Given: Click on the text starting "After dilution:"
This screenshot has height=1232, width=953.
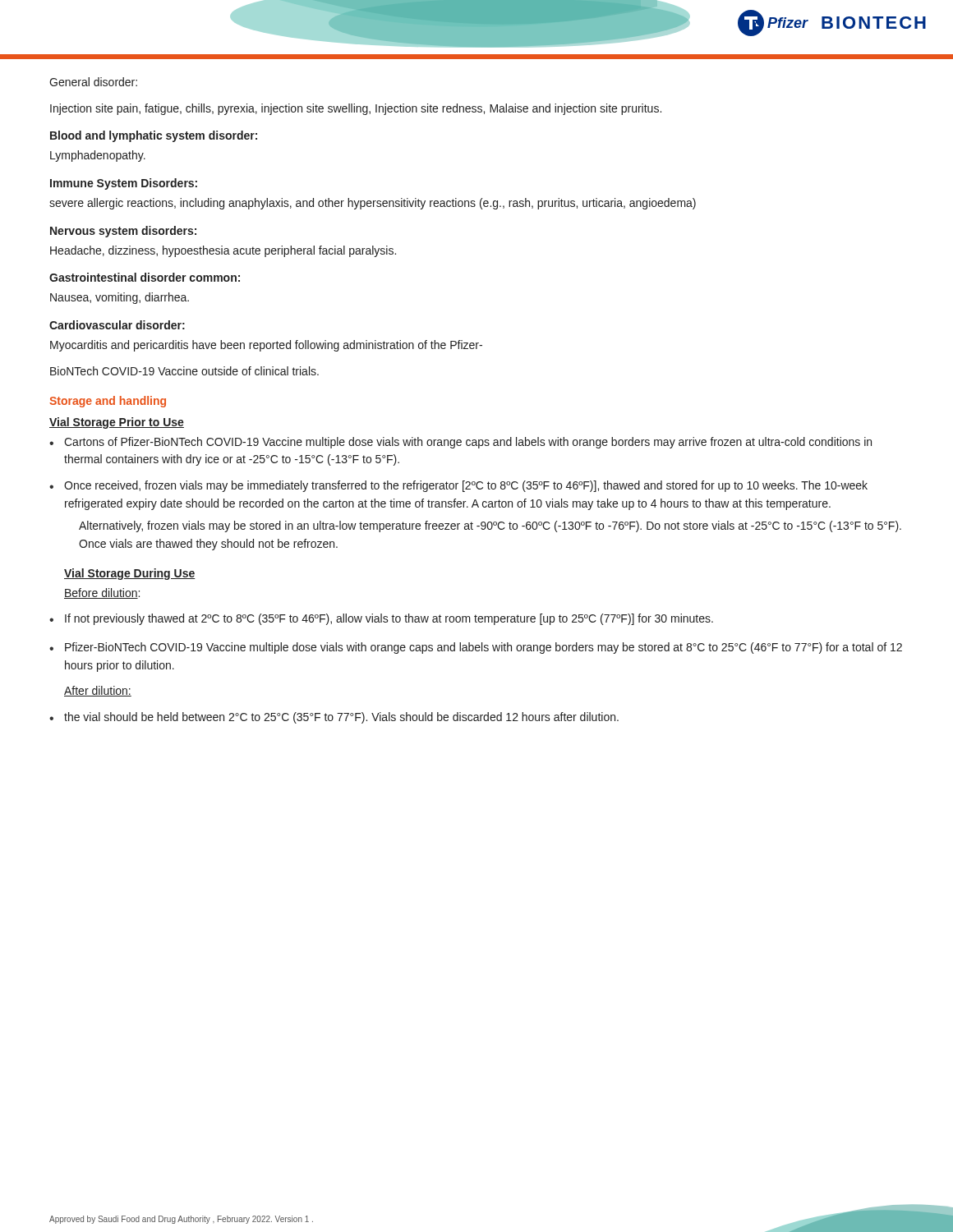Looking at the screenshot, I should [98, 691].
